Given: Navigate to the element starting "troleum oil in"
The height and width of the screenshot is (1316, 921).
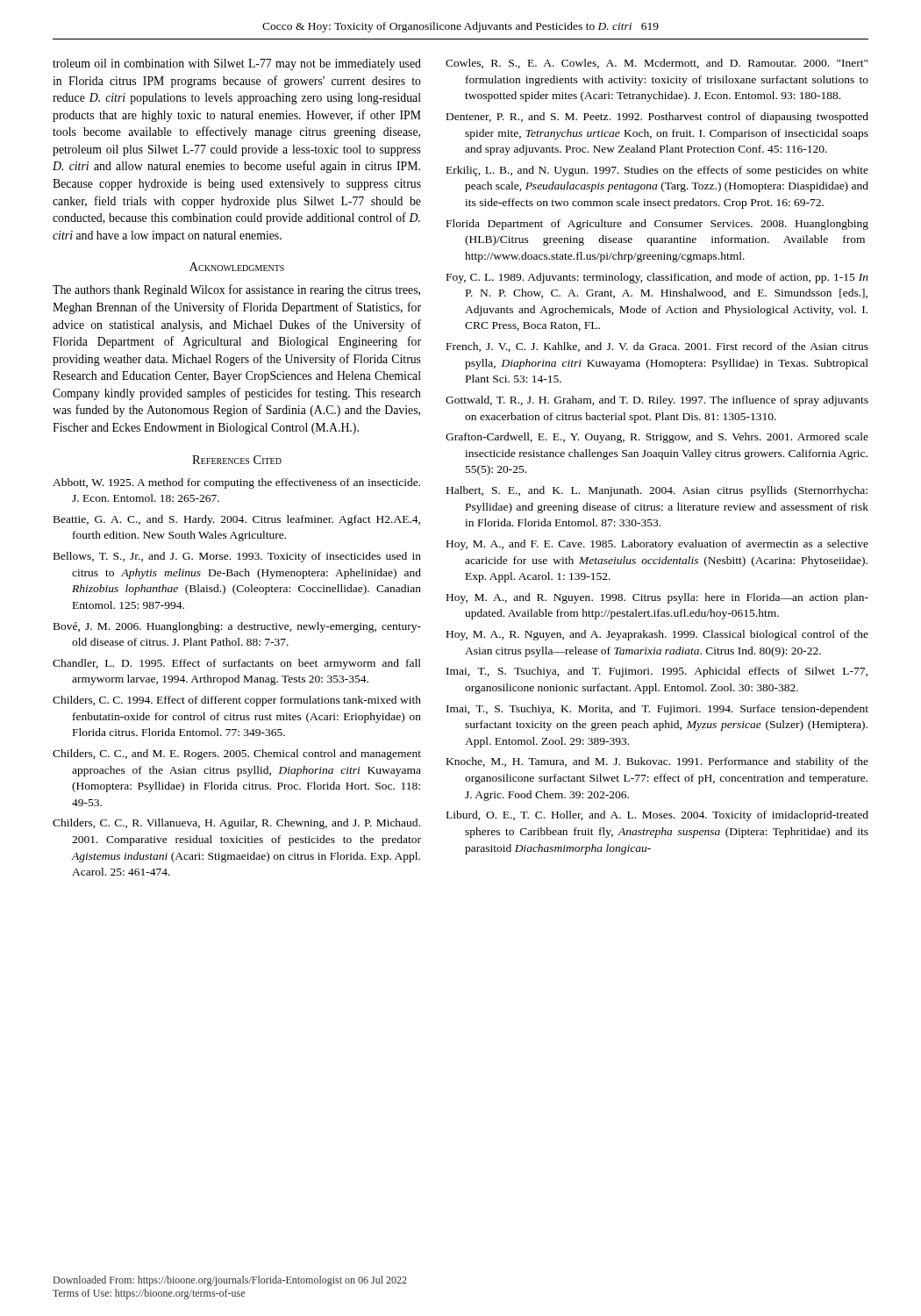Looking at the screenshot, I should (x=237, y=149).
